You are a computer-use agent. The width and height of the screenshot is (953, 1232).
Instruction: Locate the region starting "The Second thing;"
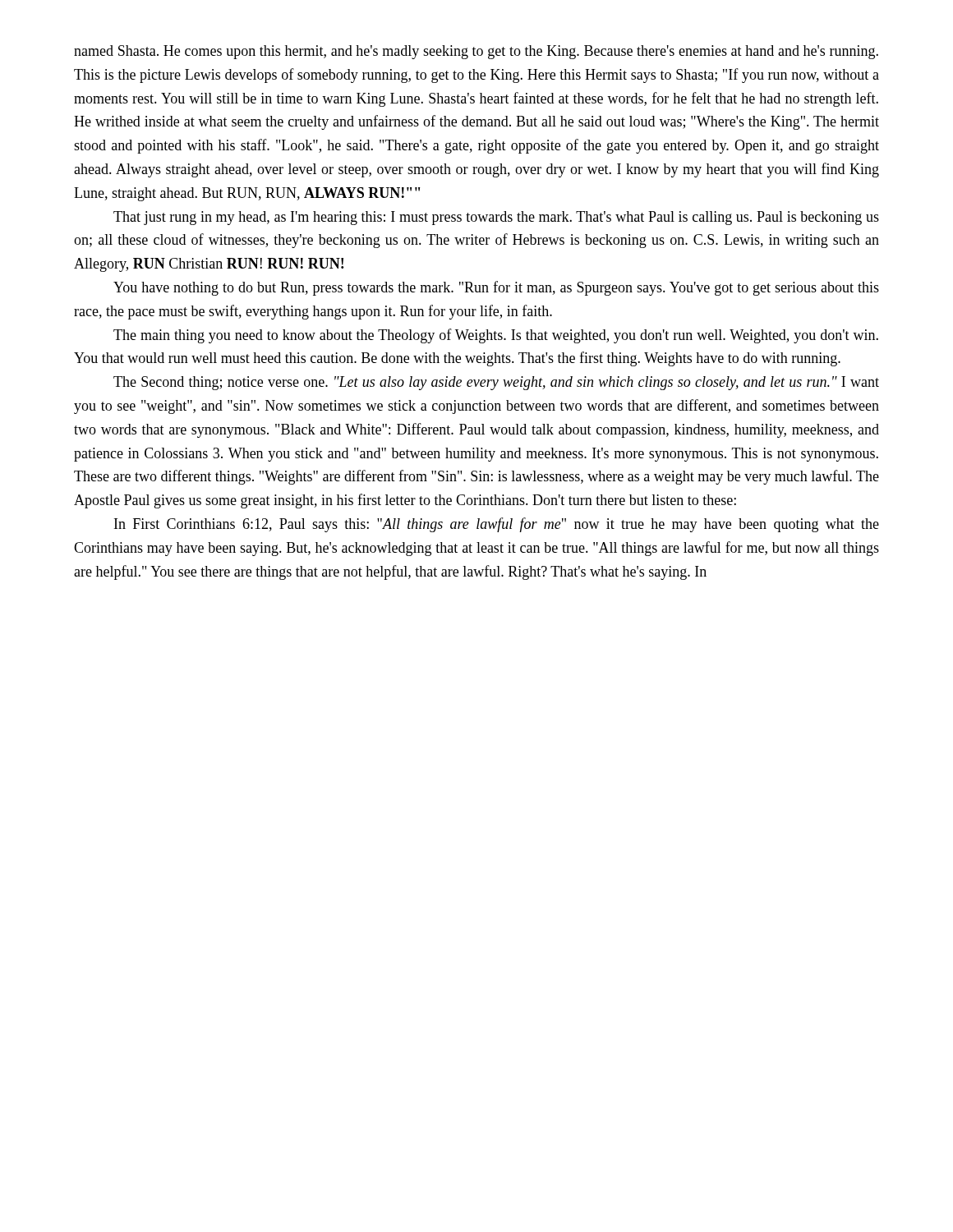[x=476, y=442]
